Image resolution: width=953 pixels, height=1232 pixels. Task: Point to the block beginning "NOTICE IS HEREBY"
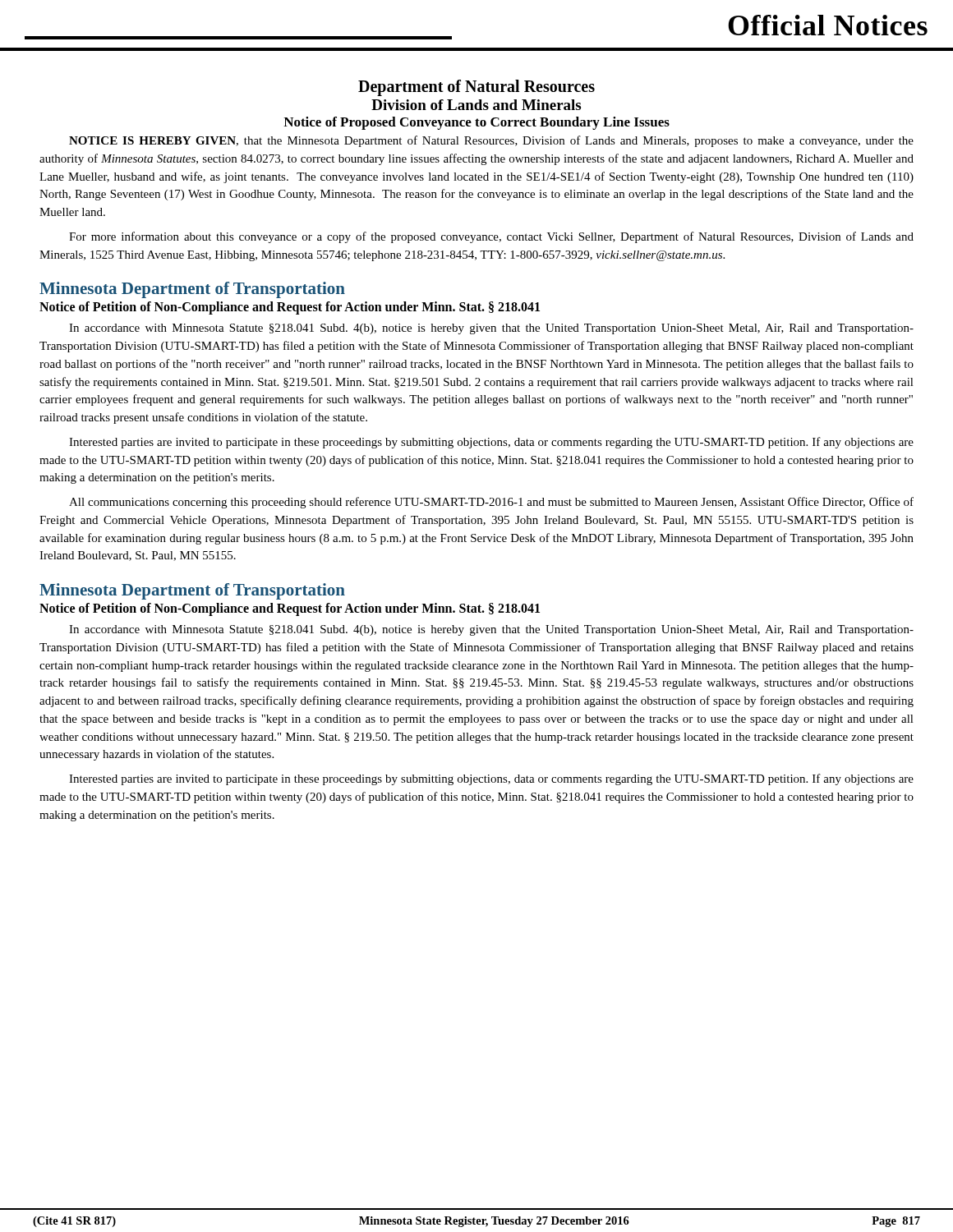tap(476, 177)
